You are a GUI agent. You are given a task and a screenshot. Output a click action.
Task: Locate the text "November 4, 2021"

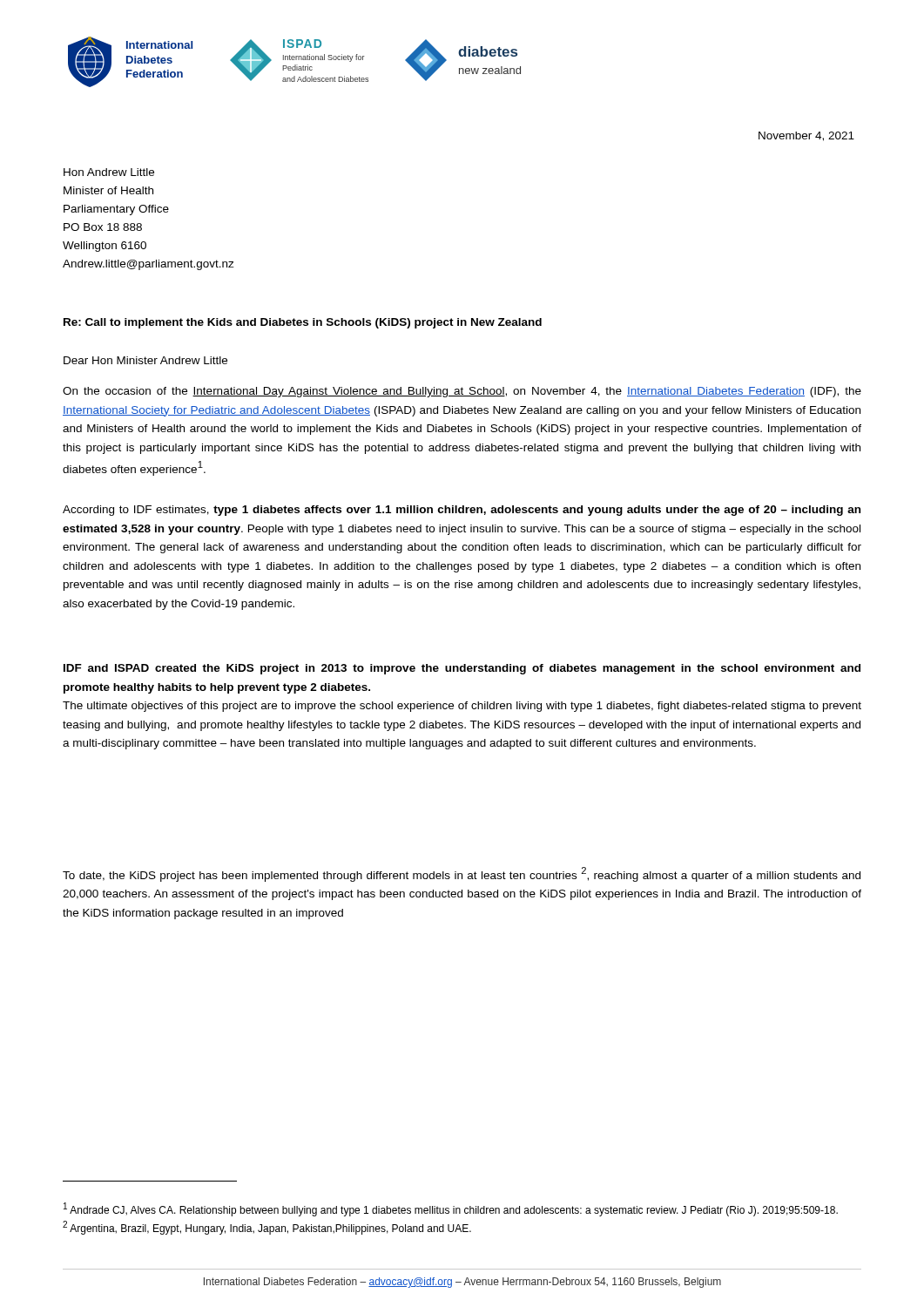(806, 136)
